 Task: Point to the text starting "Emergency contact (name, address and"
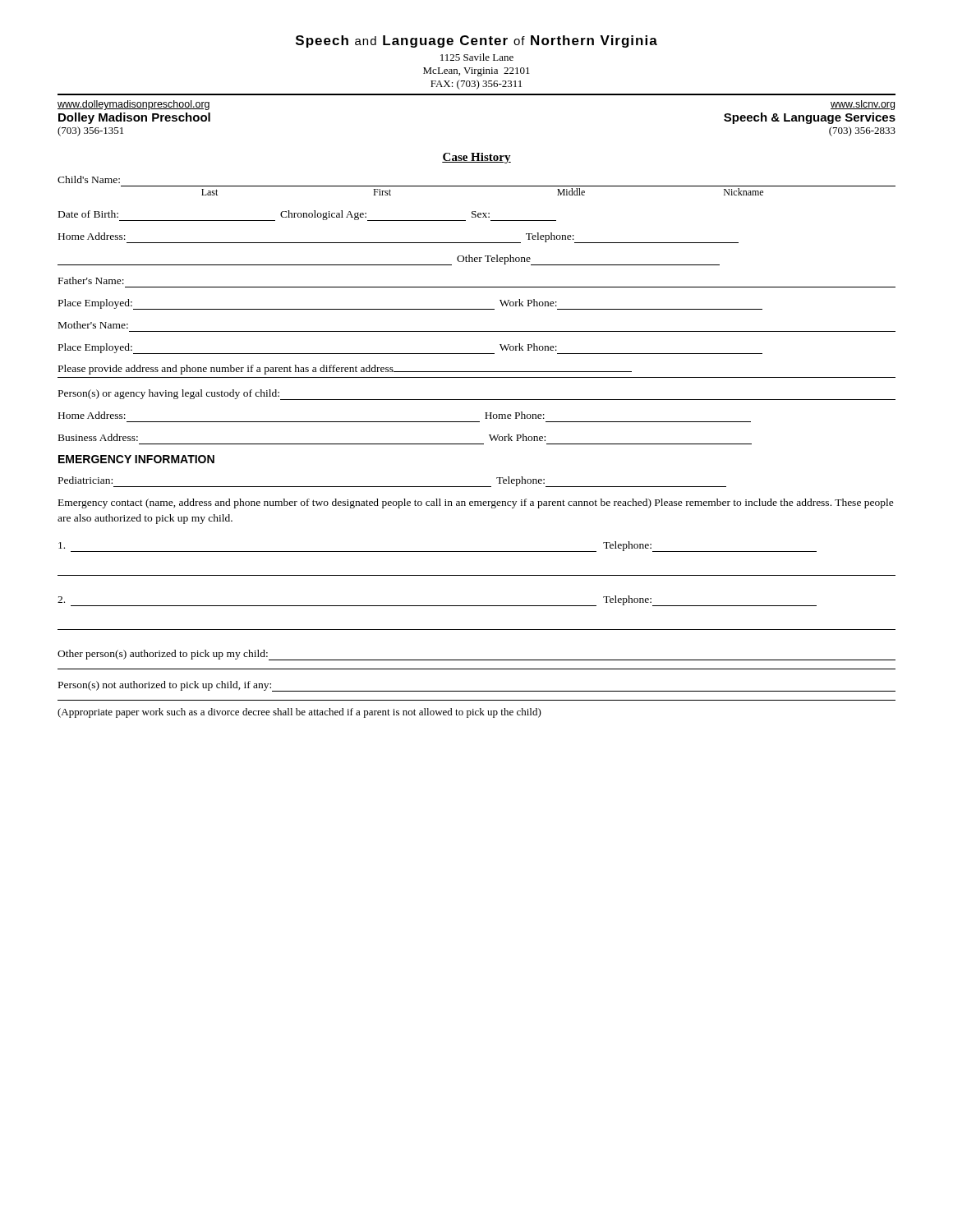[x=476, y=510]
